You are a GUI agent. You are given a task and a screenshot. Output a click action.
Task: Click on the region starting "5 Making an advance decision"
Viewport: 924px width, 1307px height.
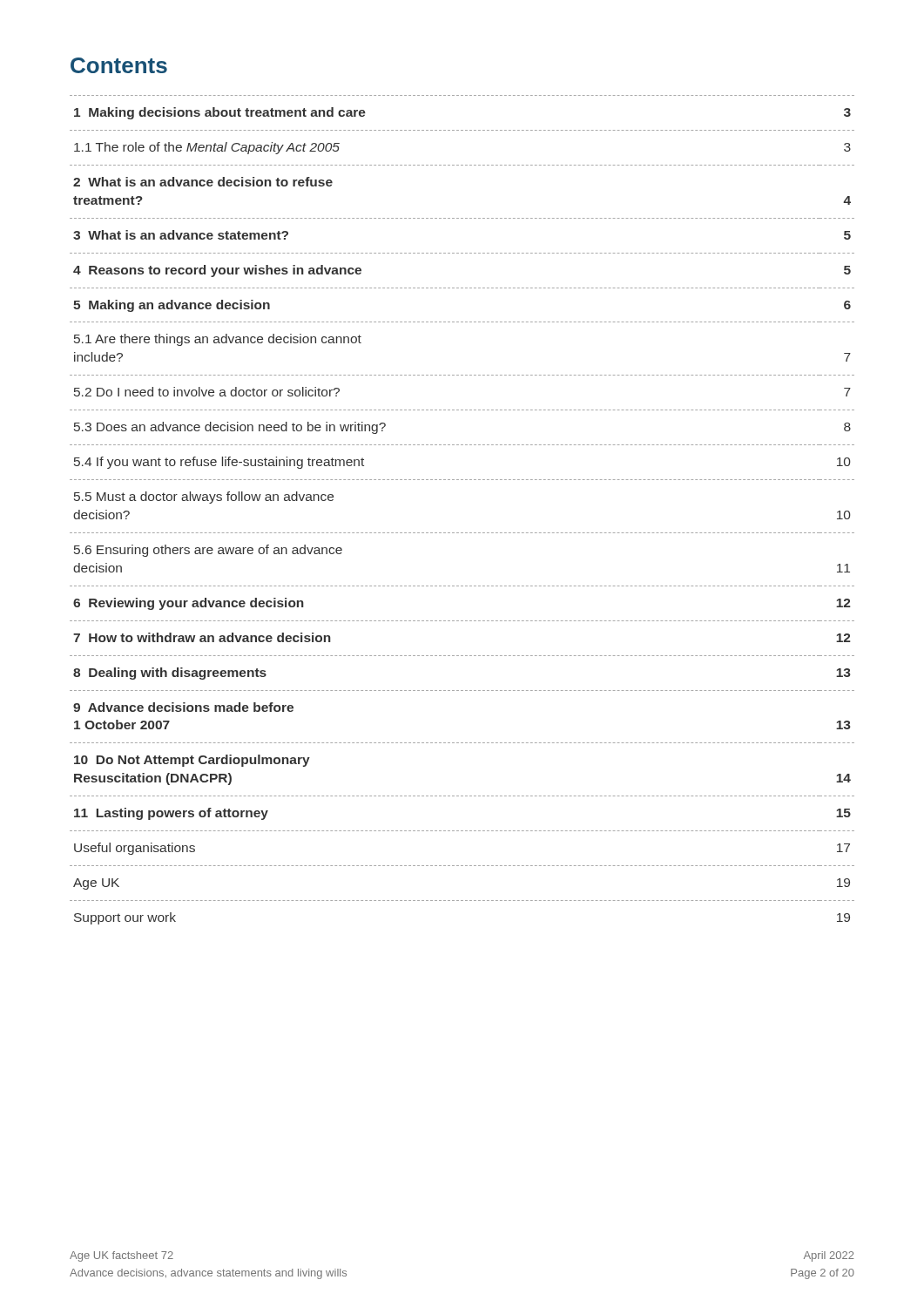172,304
